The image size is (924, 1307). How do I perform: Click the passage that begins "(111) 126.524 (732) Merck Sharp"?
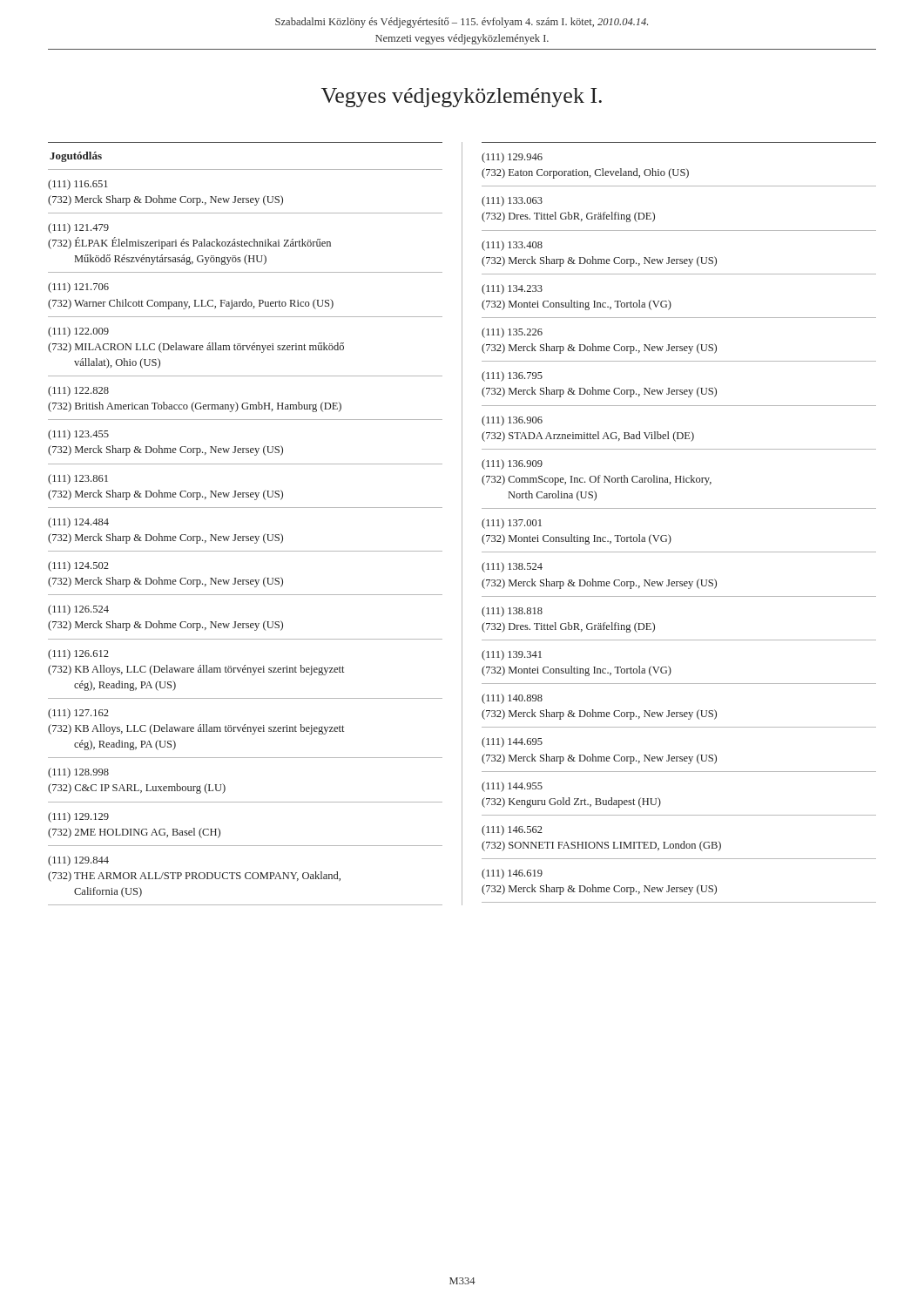tap(245, 617)
